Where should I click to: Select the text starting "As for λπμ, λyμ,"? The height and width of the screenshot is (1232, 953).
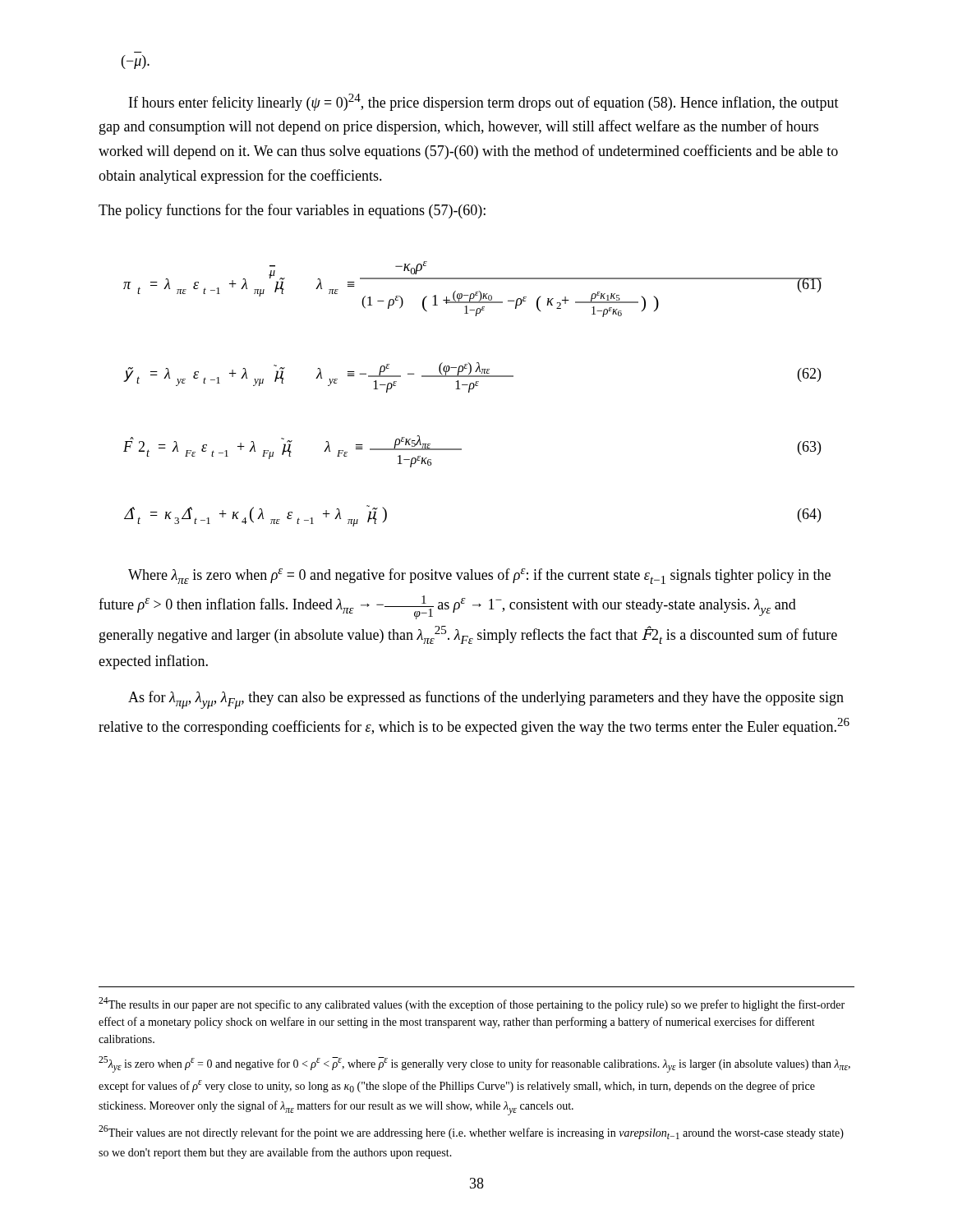[x=474, y=712]
